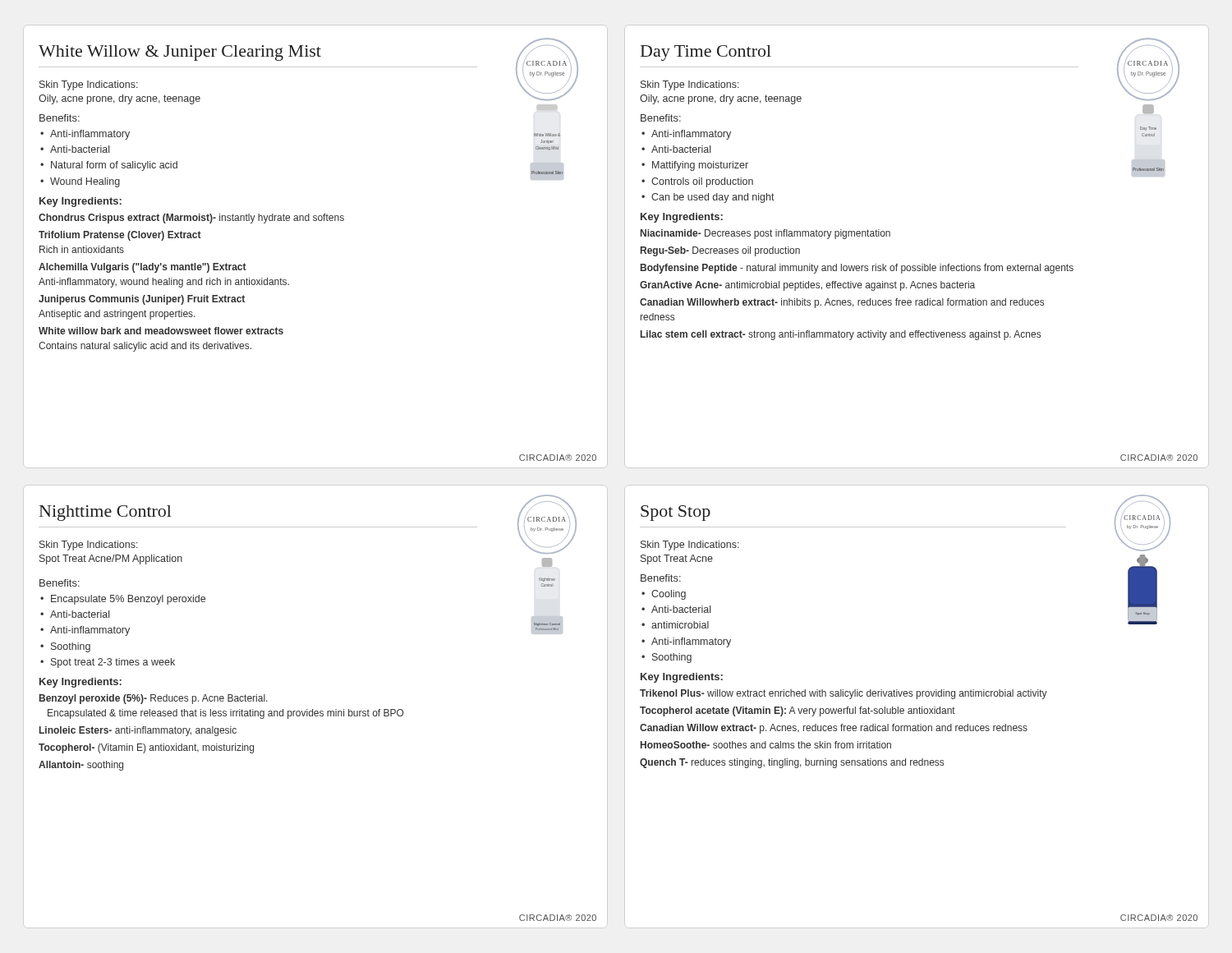This screenshot has width=1232, height=953.
Task: Where is the passage that starts "Tocopherol- (Vitamin E) antioxidant,"?
Action: coord(147,748)
